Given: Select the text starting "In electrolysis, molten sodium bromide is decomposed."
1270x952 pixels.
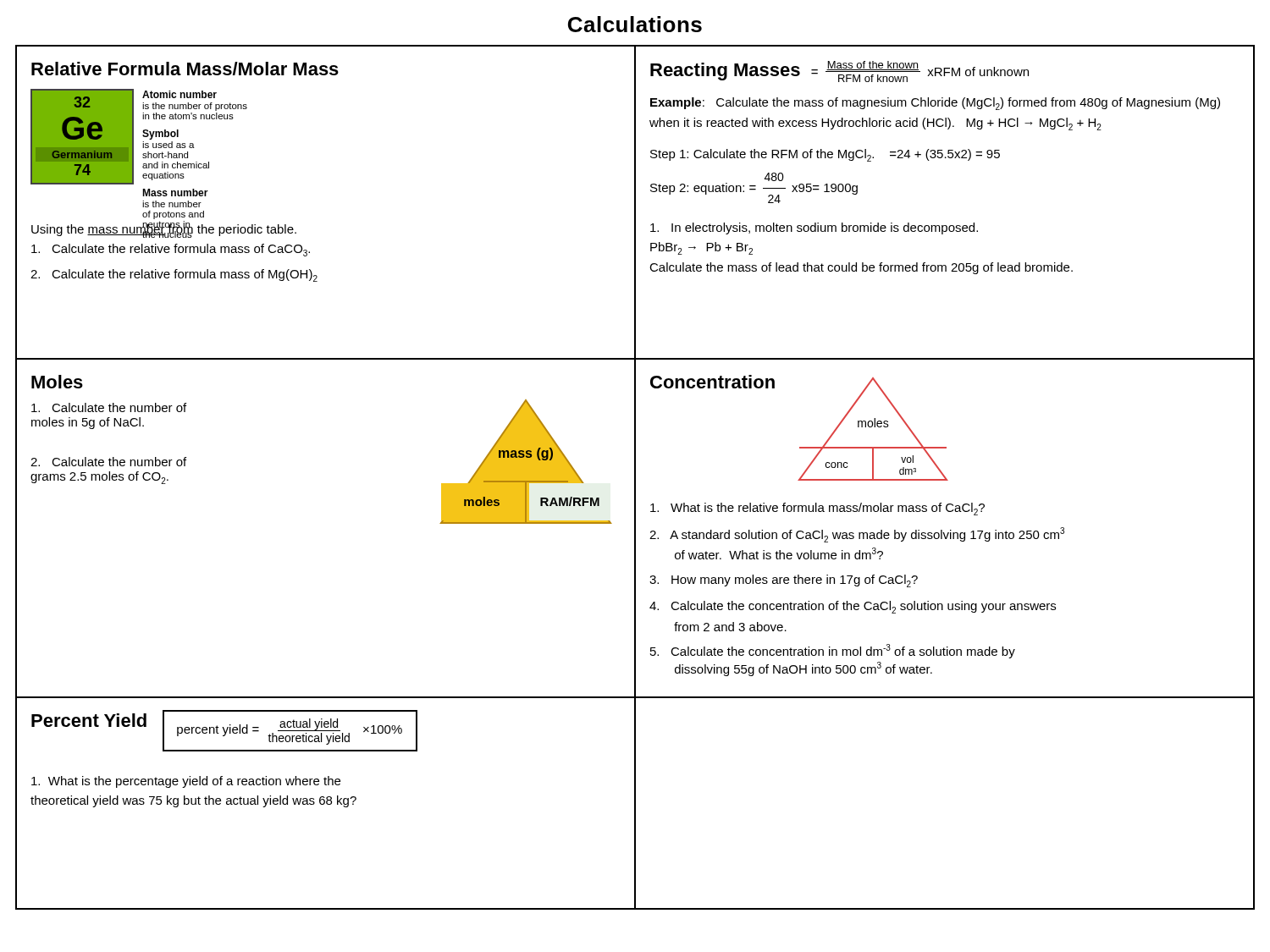Looking at the screenshot, I should (x=814, y=228).
